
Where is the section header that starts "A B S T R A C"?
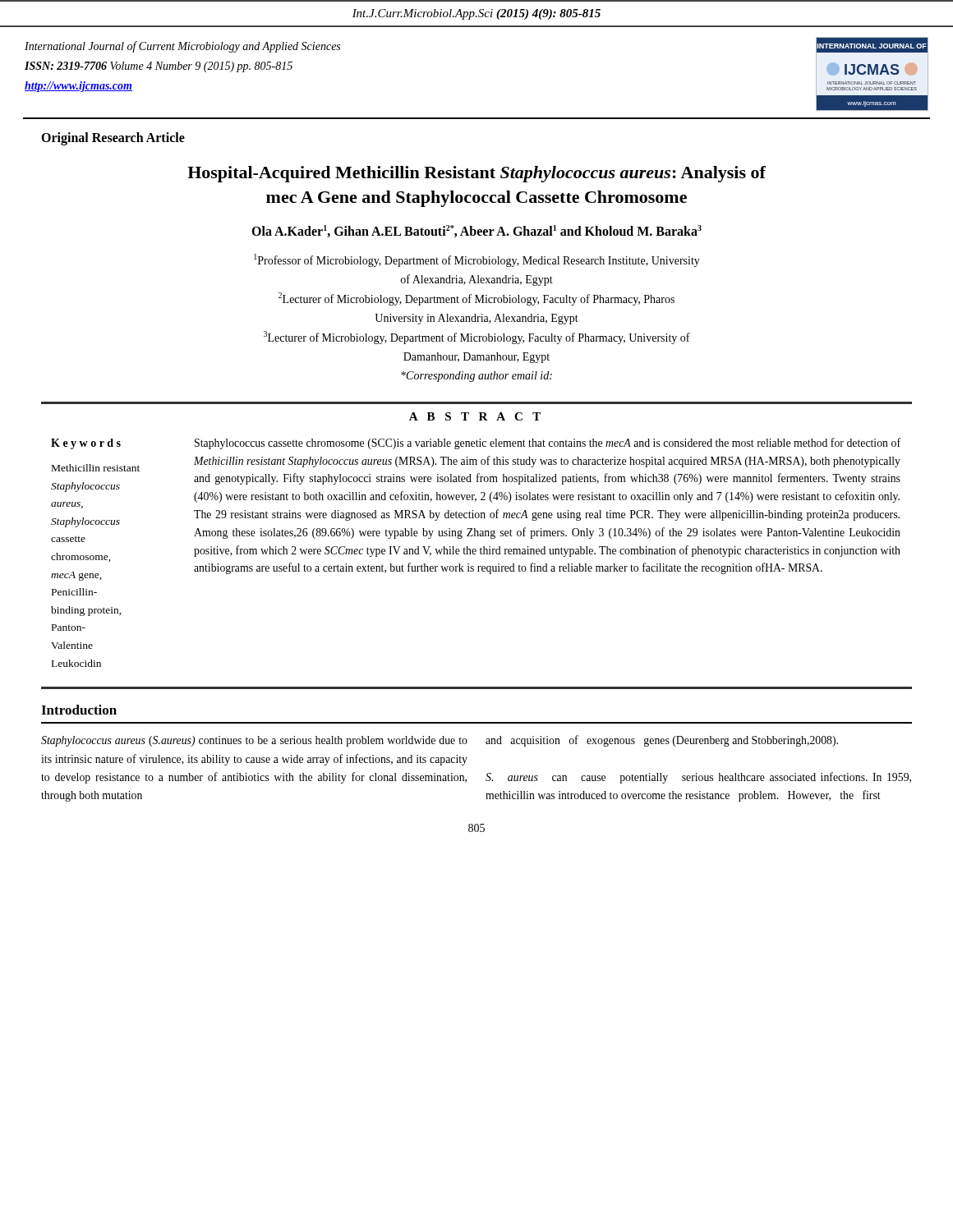[476, 416]
